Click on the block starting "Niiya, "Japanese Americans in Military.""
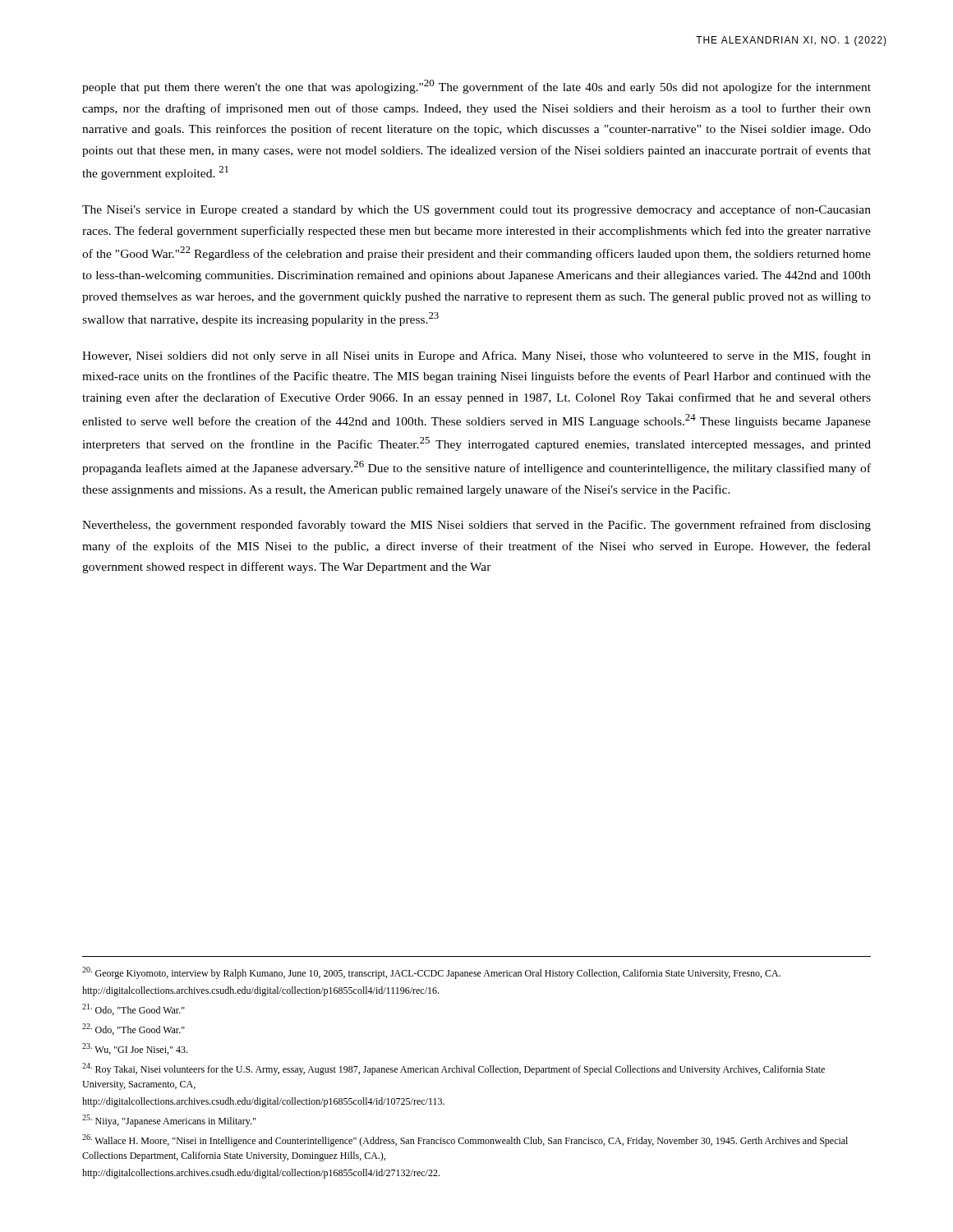 169,1120
